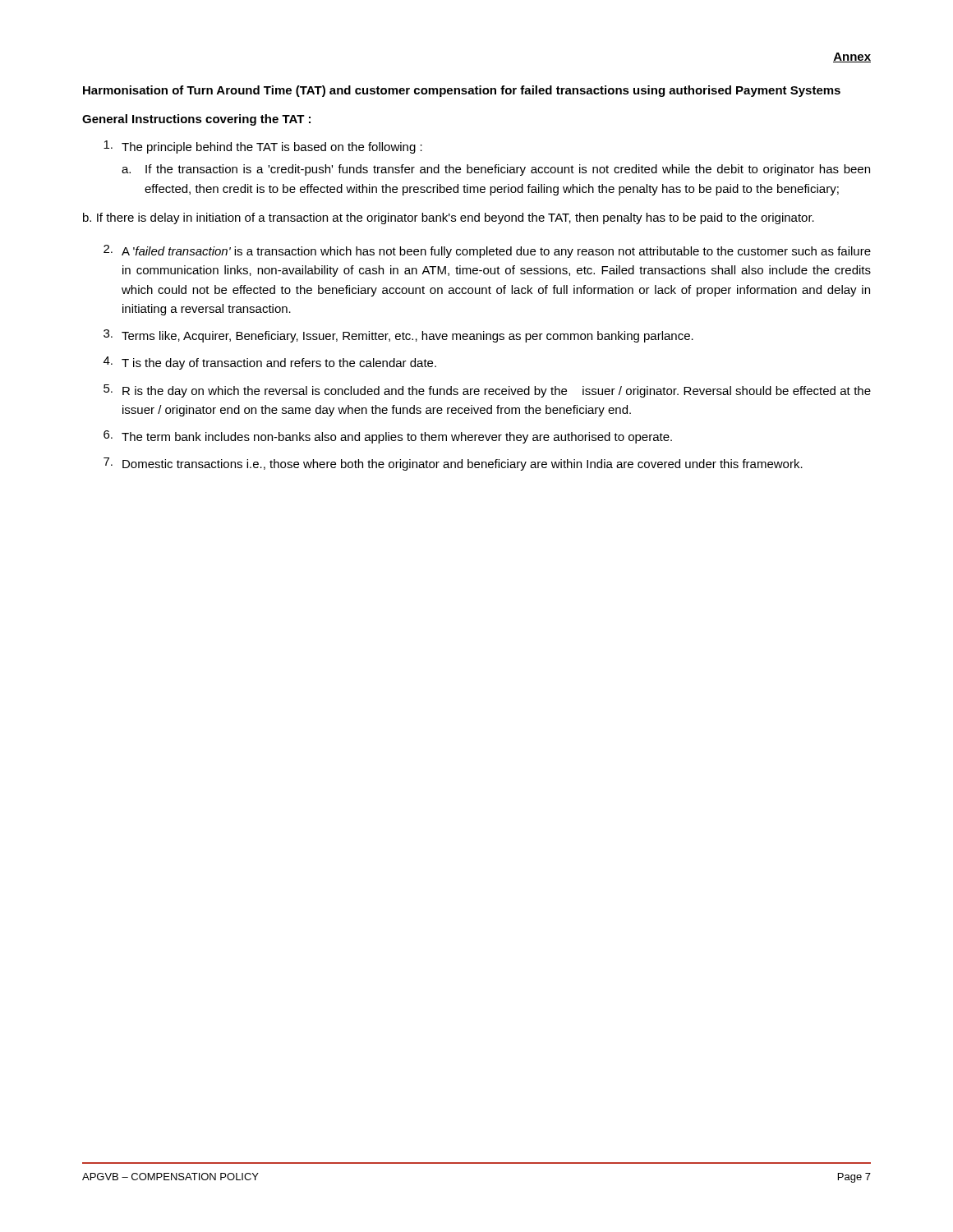Viewport: 953px width, 1232px height.
Task: Find the element starting "5. R is the day"
Action: coord(476,400)
